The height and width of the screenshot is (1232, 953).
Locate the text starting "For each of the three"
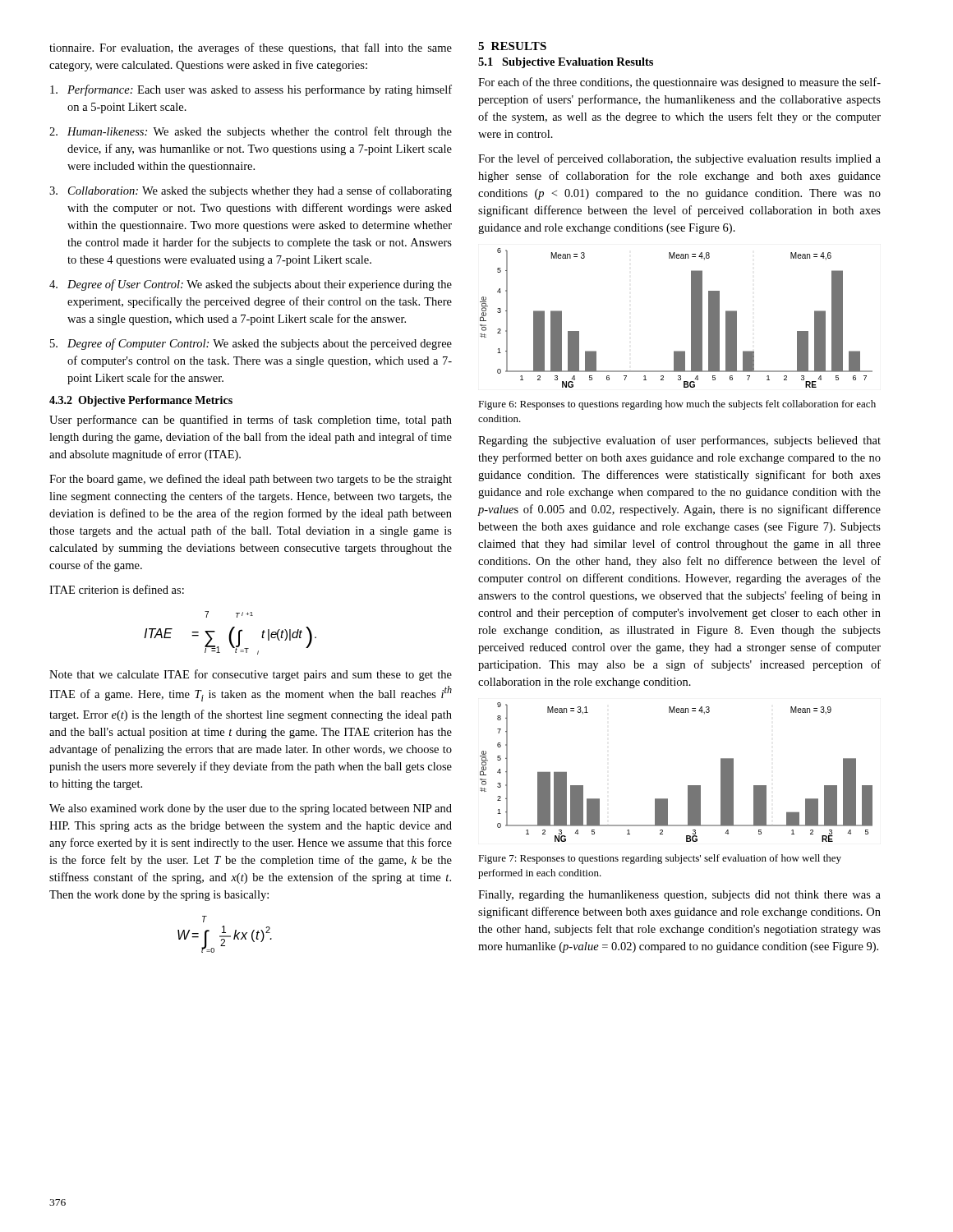pyautogui.click(x=679, y=155)
